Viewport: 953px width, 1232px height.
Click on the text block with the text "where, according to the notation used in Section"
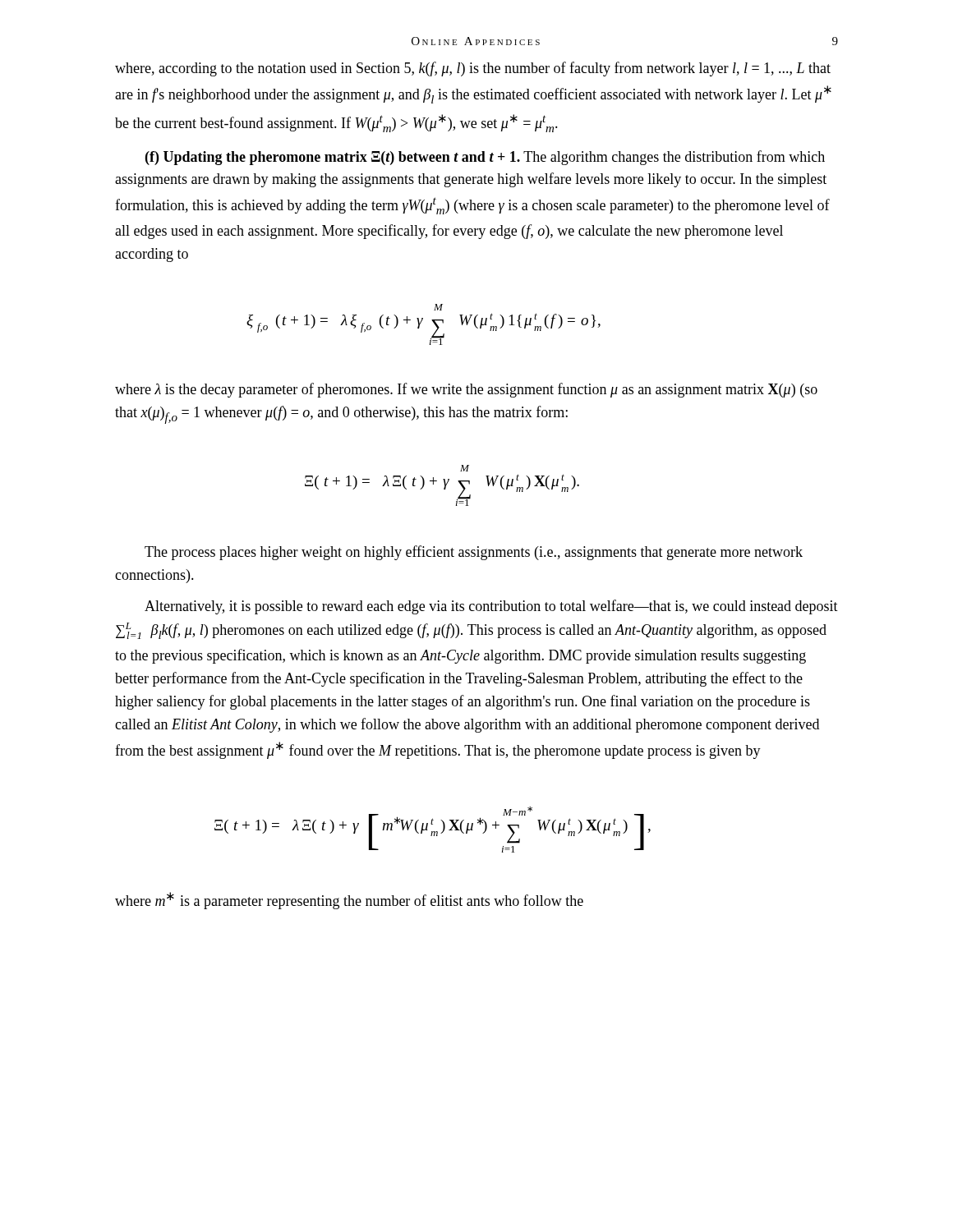coord(476,98)
